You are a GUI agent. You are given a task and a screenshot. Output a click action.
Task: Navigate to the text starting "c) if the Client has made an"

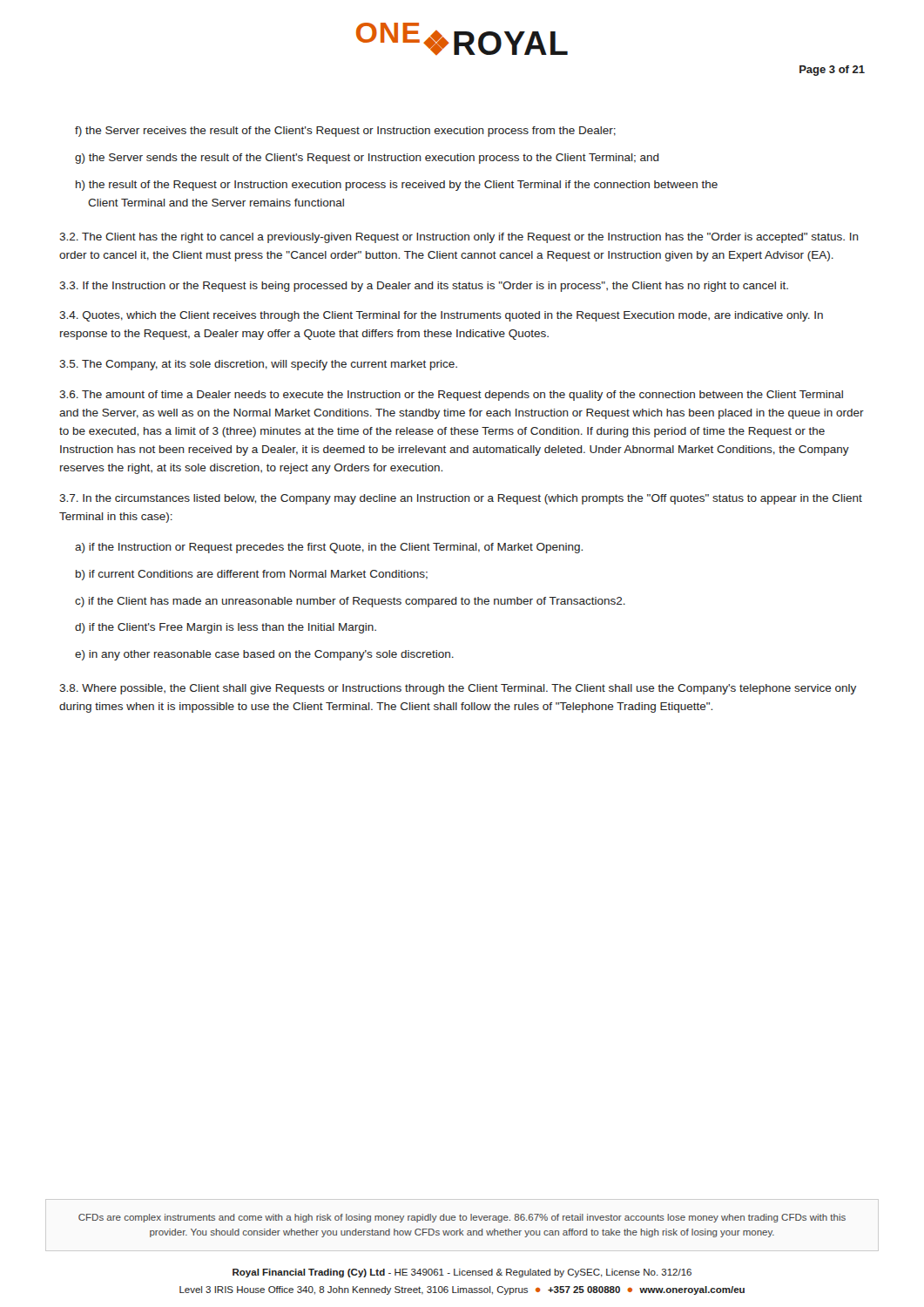tap(350, 600)
